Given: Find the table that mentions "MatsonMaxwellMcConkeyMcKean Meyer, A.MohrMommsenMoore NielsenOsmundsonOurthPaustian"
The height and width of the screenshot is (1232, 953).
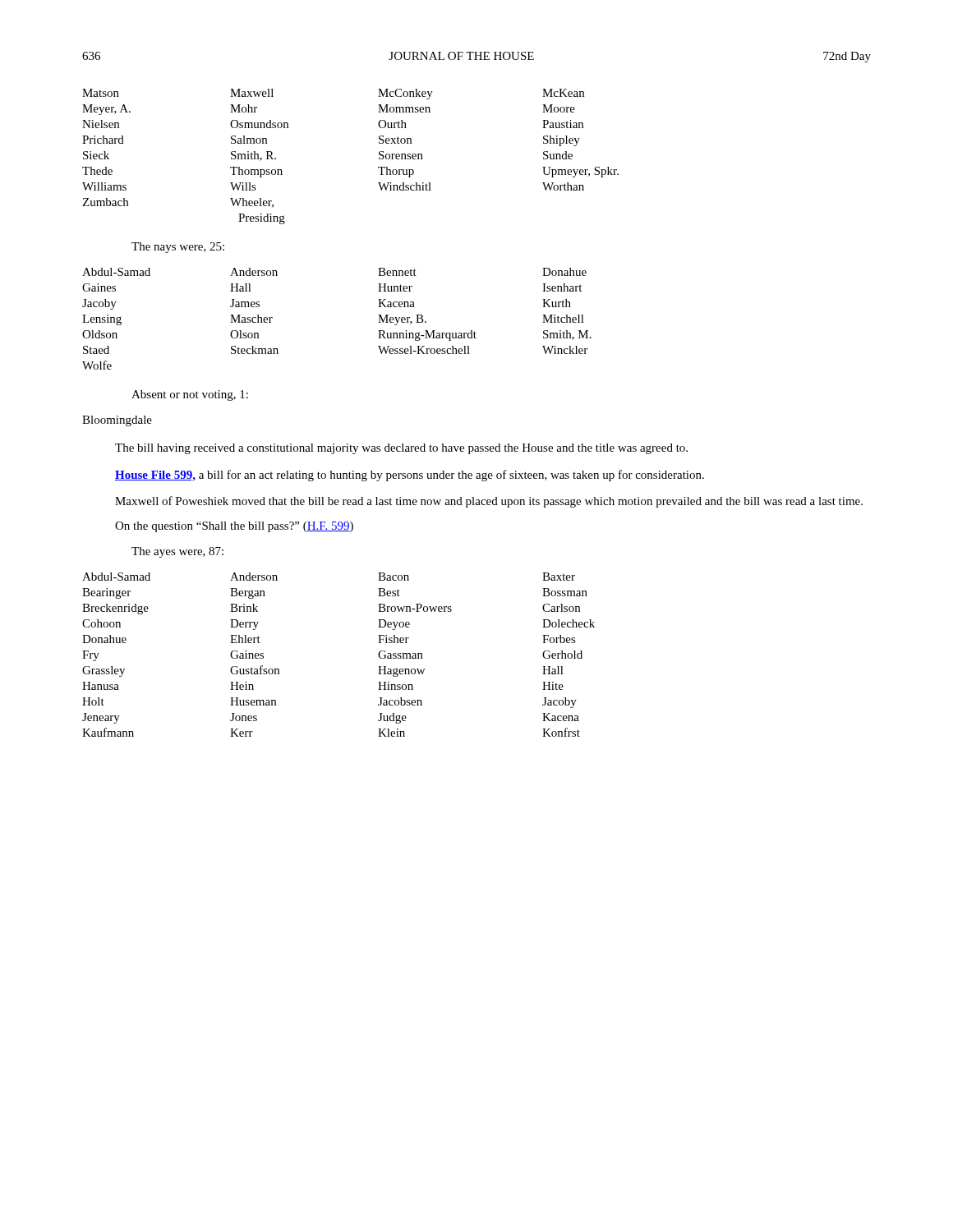Looking at the screenshot, I should tap(476, 156).
